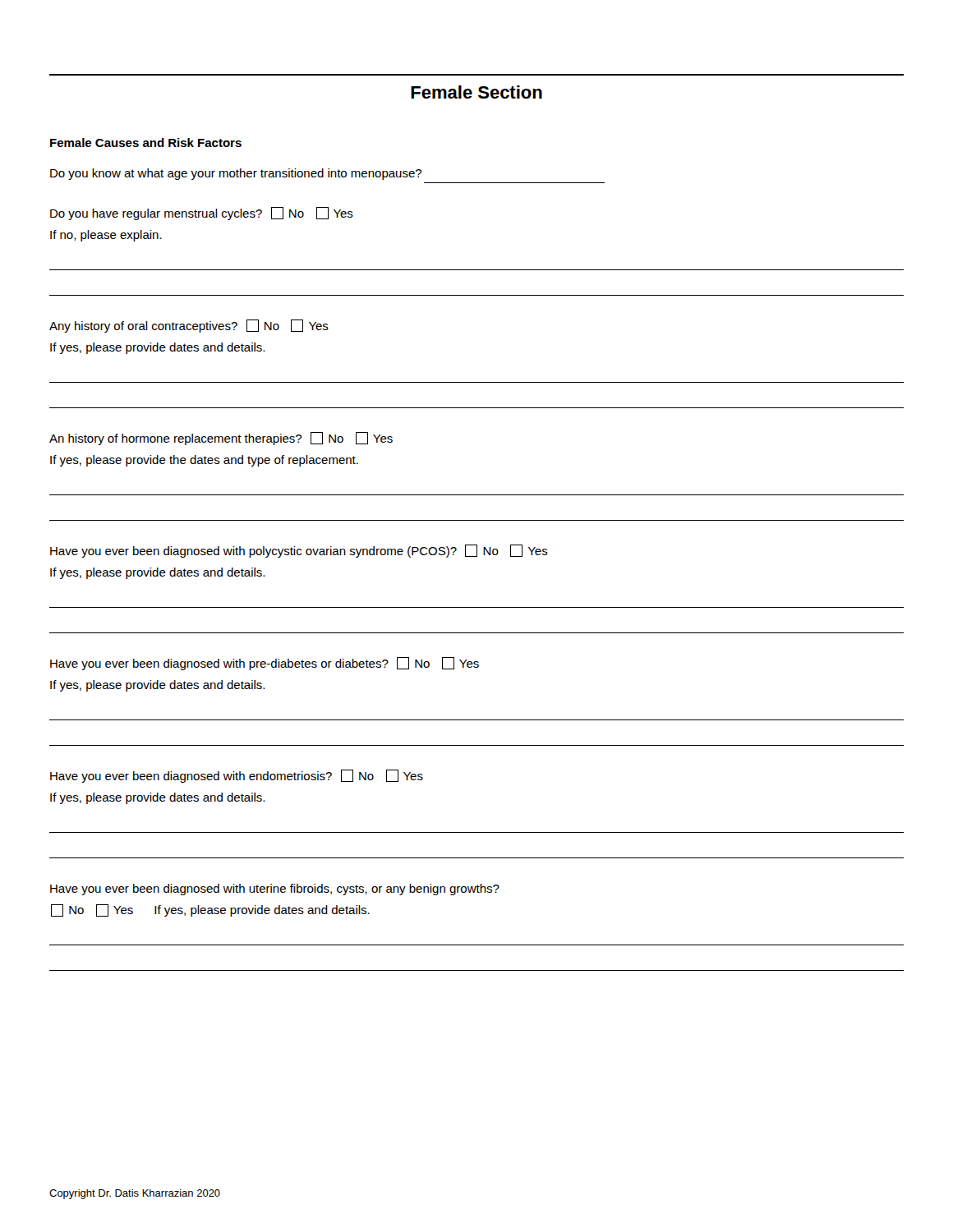Find the text block containing "Do you have regular menstrual"

[202, 214]
